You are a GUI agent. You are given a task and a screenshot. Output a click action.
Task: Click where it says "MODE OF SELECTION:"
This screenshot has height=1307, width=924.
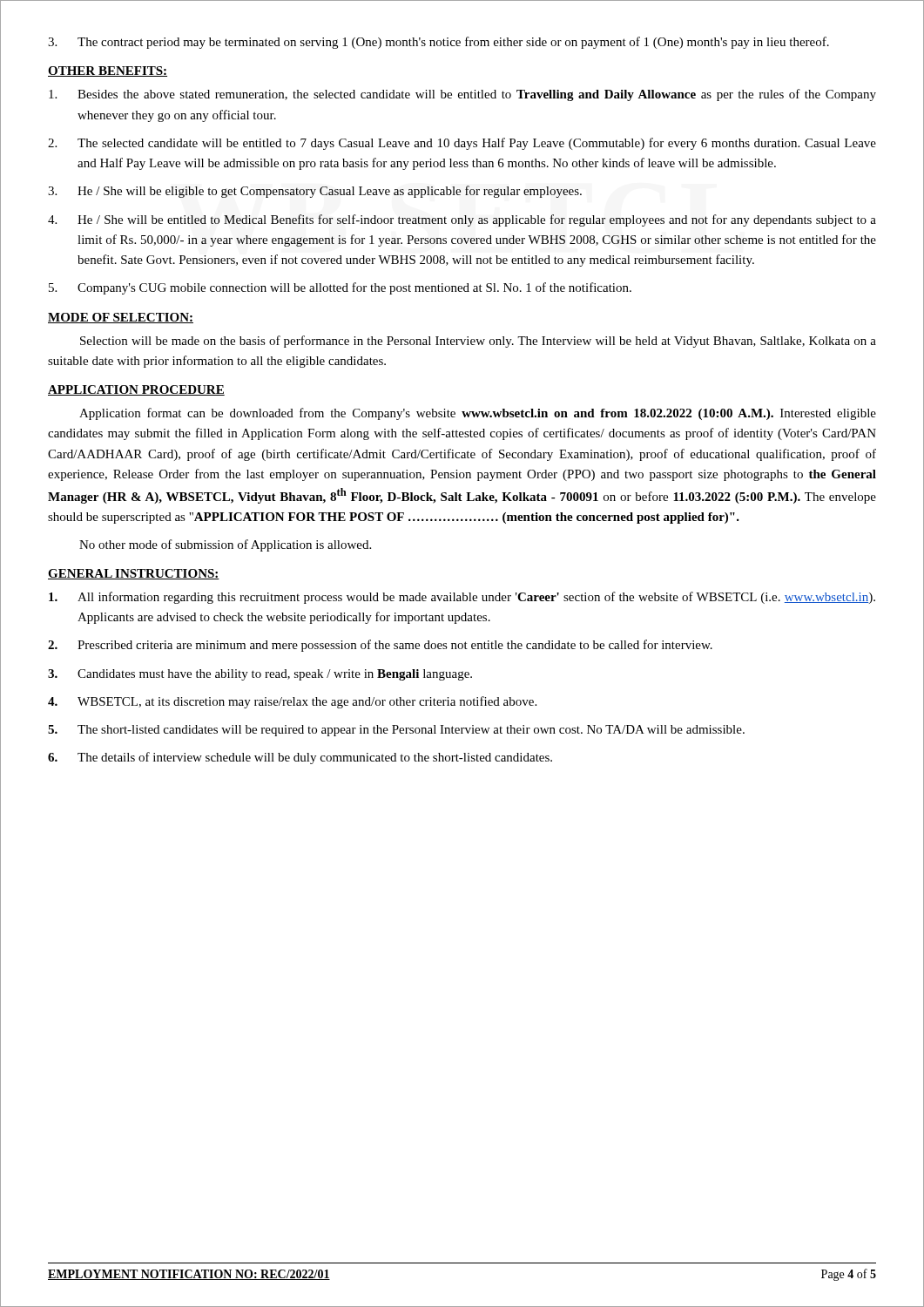pyautogui.click(x=121, y=317)
